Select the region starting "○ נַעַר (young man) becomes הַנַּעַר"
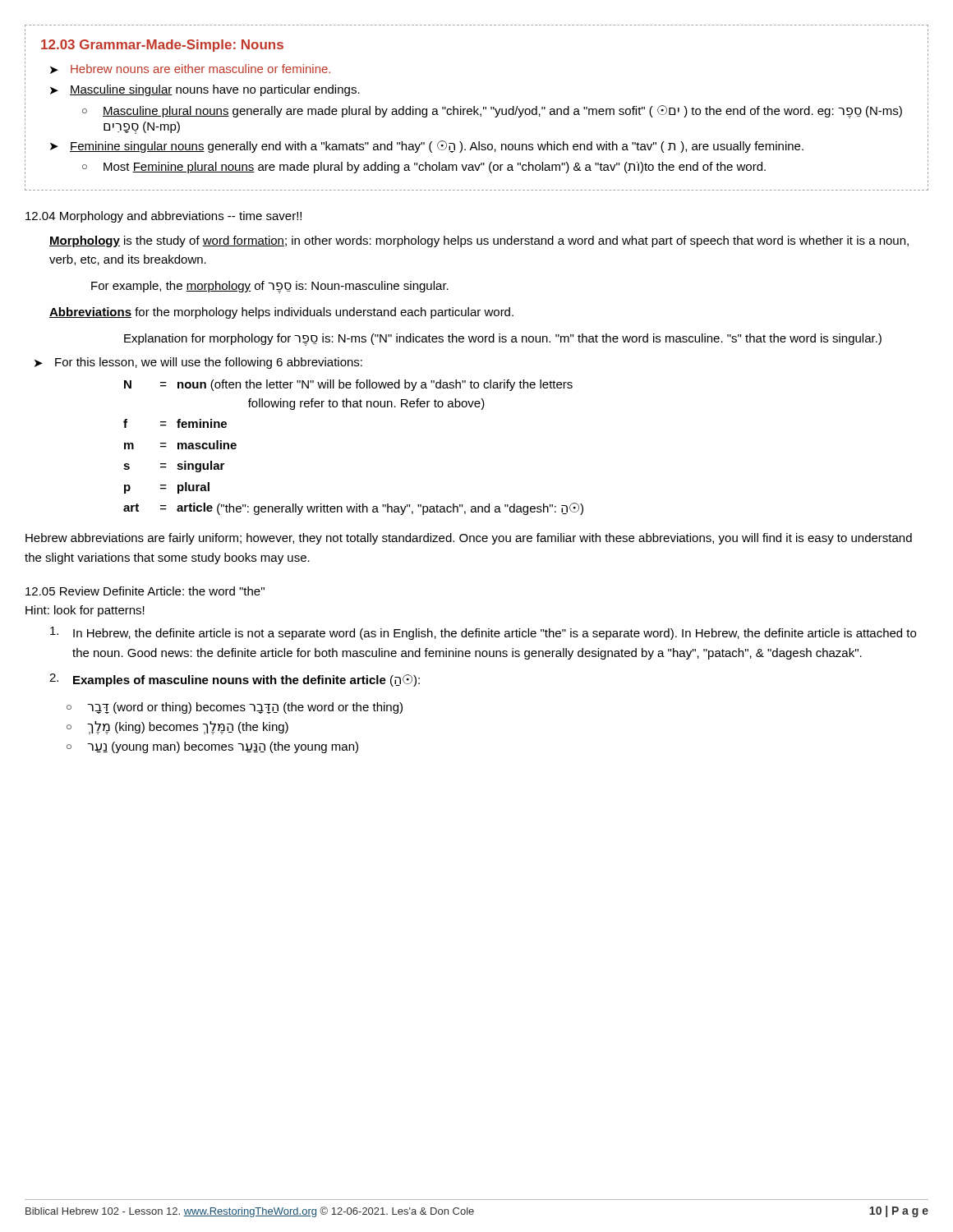The image size is (953, 1232). click(212, 747)
